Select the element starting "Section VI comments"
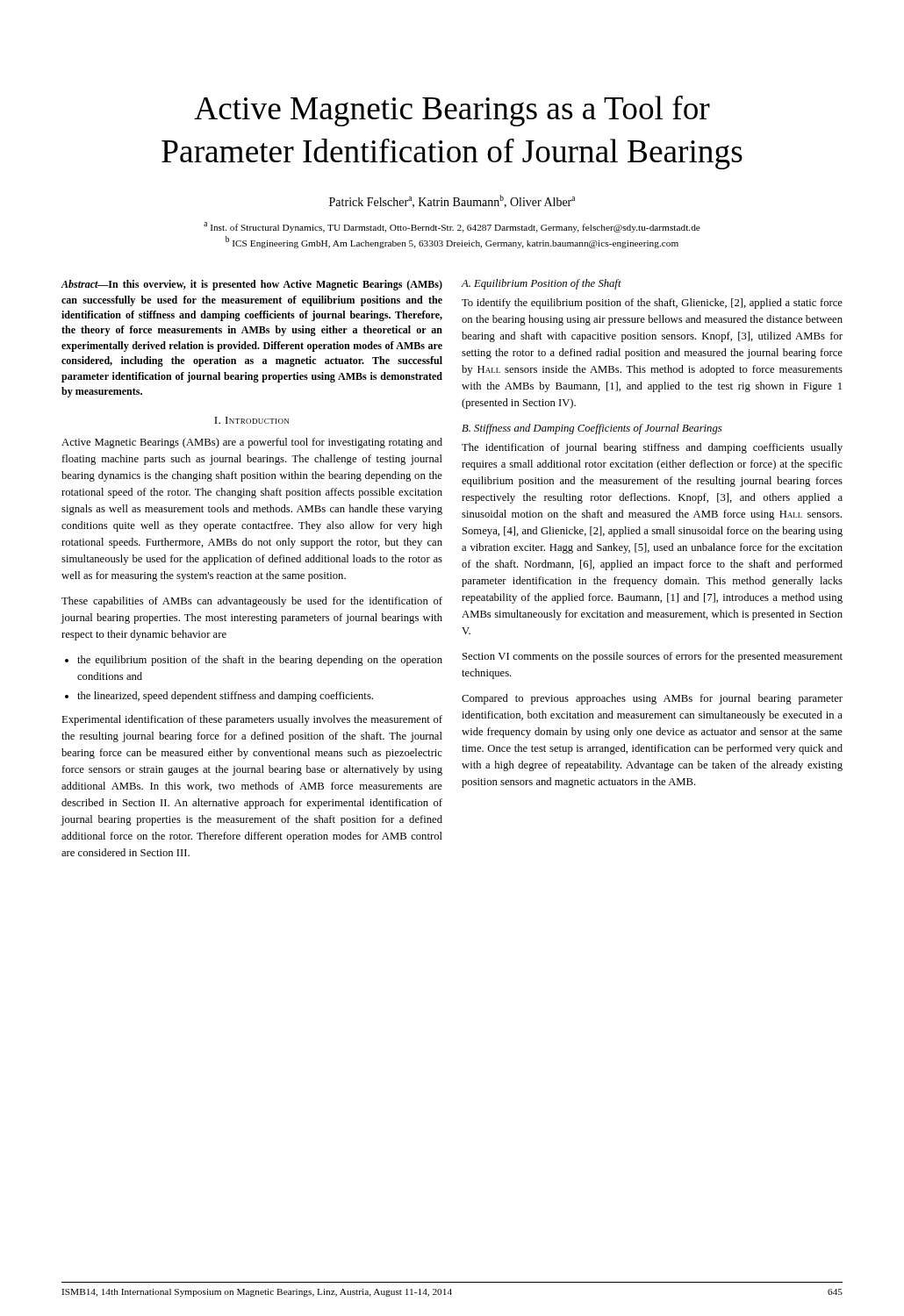 pyautogui.click(x=652, y=665)
